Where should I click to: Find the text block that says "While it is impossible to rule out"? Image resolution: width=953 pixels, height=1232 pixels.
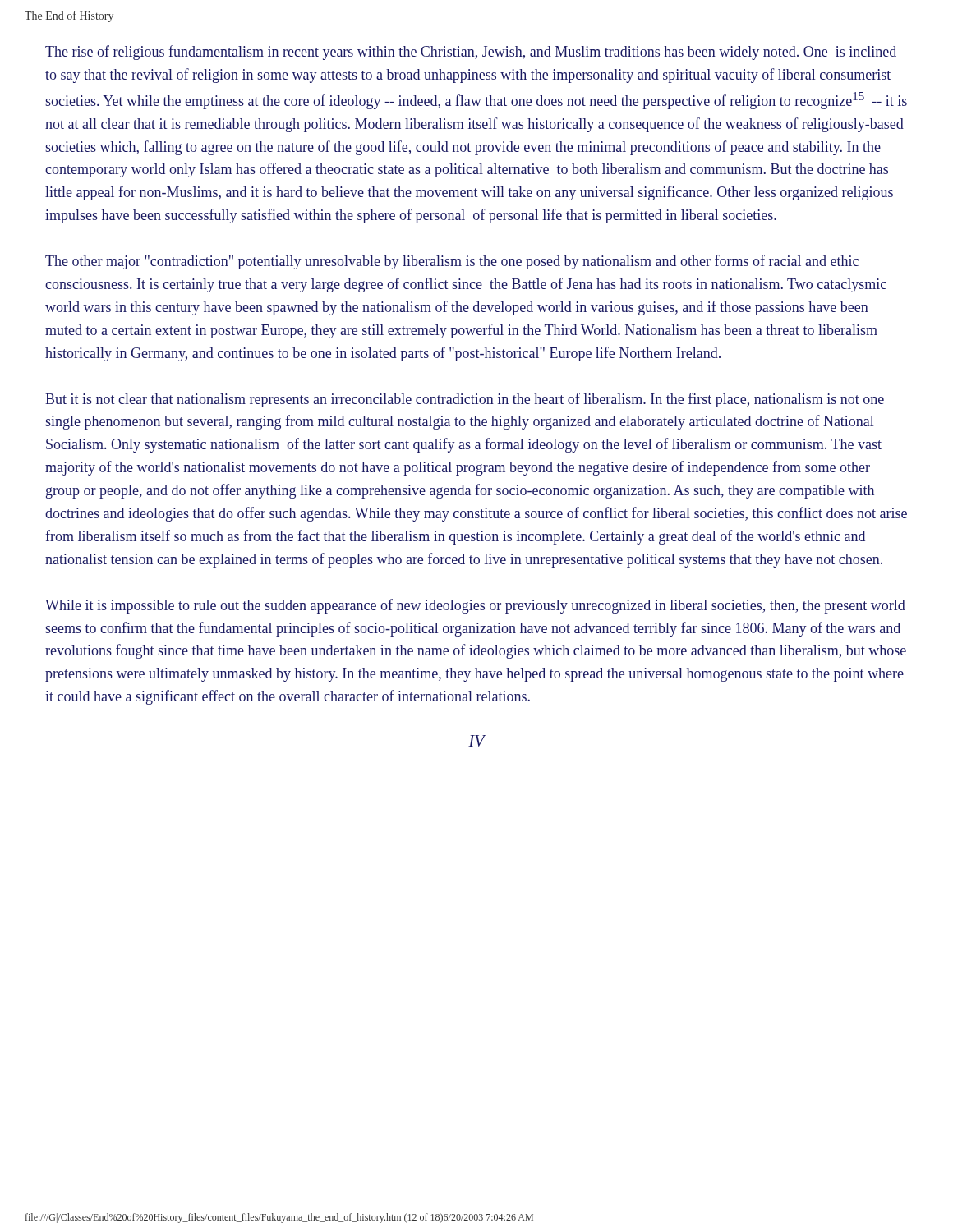(x=476, y=651)
